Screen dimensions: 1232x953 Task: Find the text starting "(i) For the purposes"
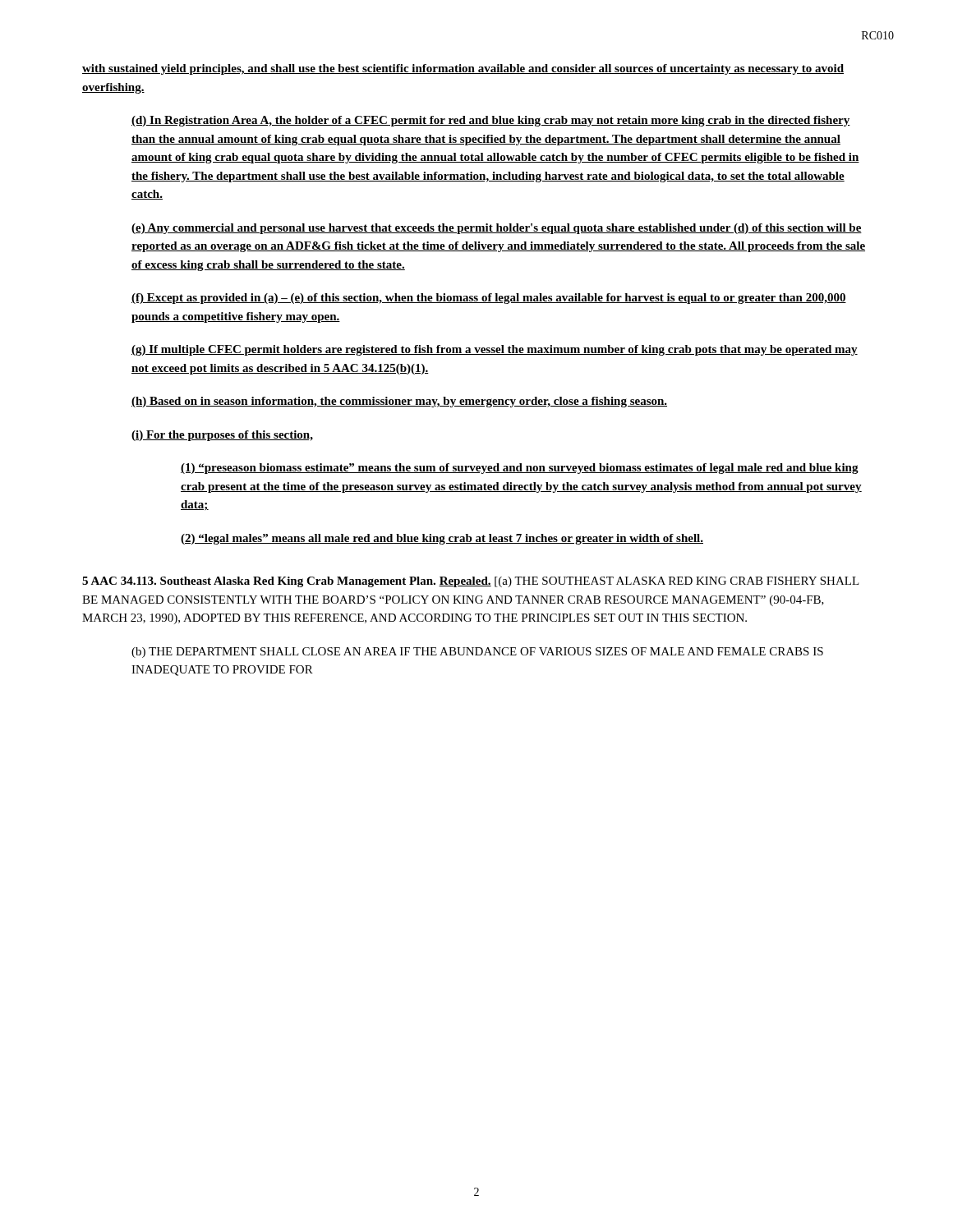[222, 434]
